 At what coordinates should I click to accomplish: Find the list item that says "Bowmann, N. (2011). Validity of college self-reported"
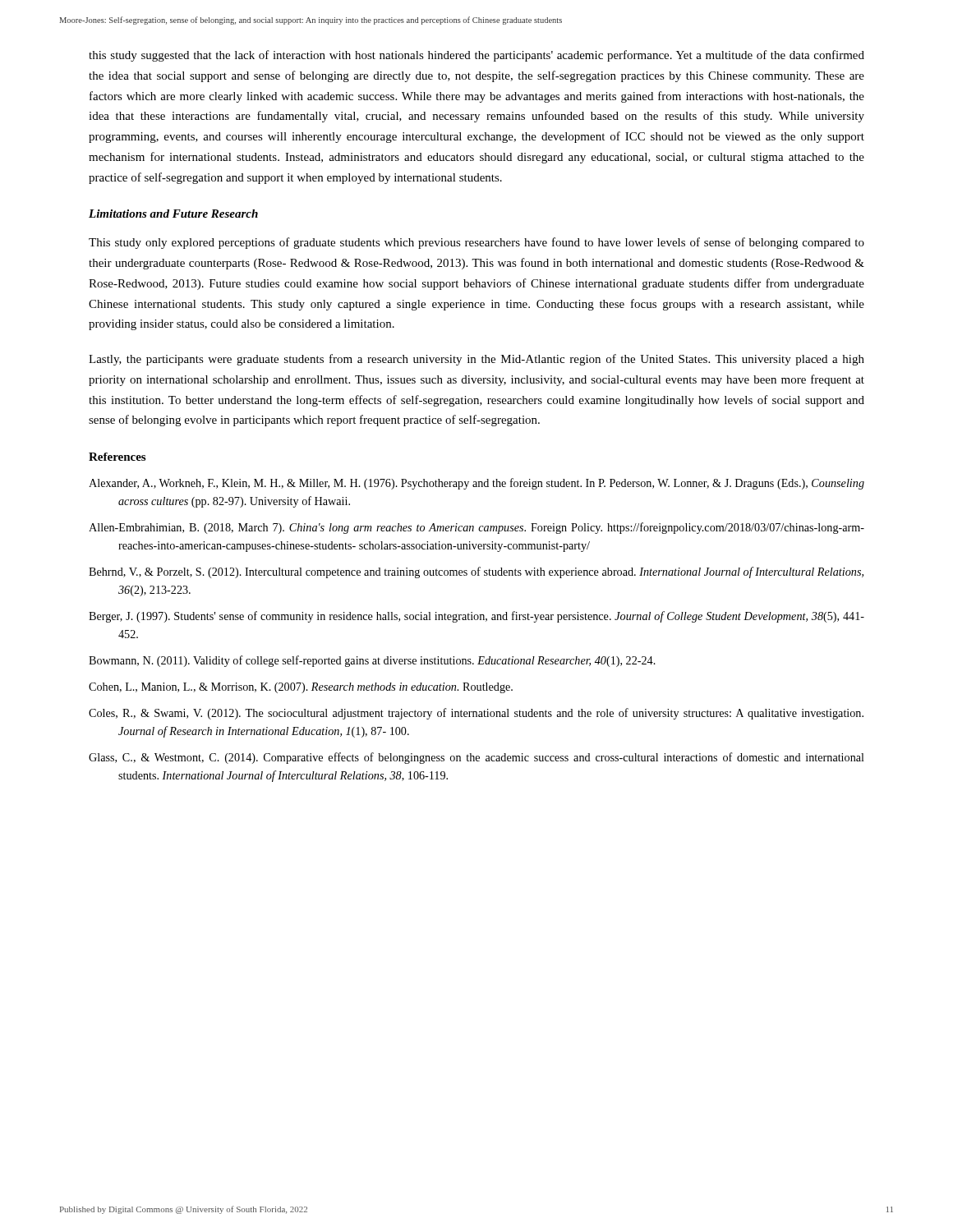[372, 660]
